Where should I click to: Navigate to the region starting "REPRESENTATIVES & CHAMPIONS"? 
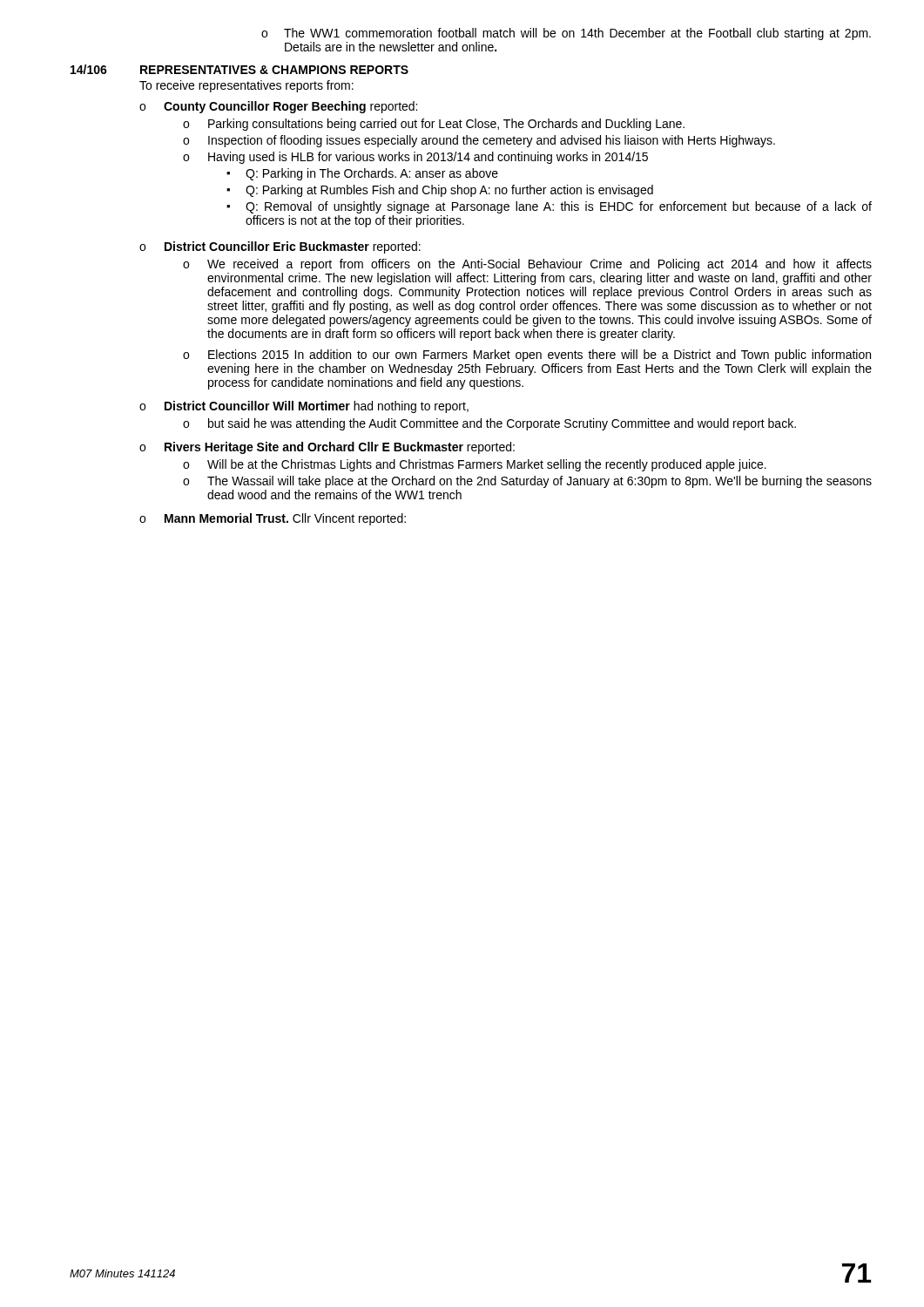click(274, 70)
